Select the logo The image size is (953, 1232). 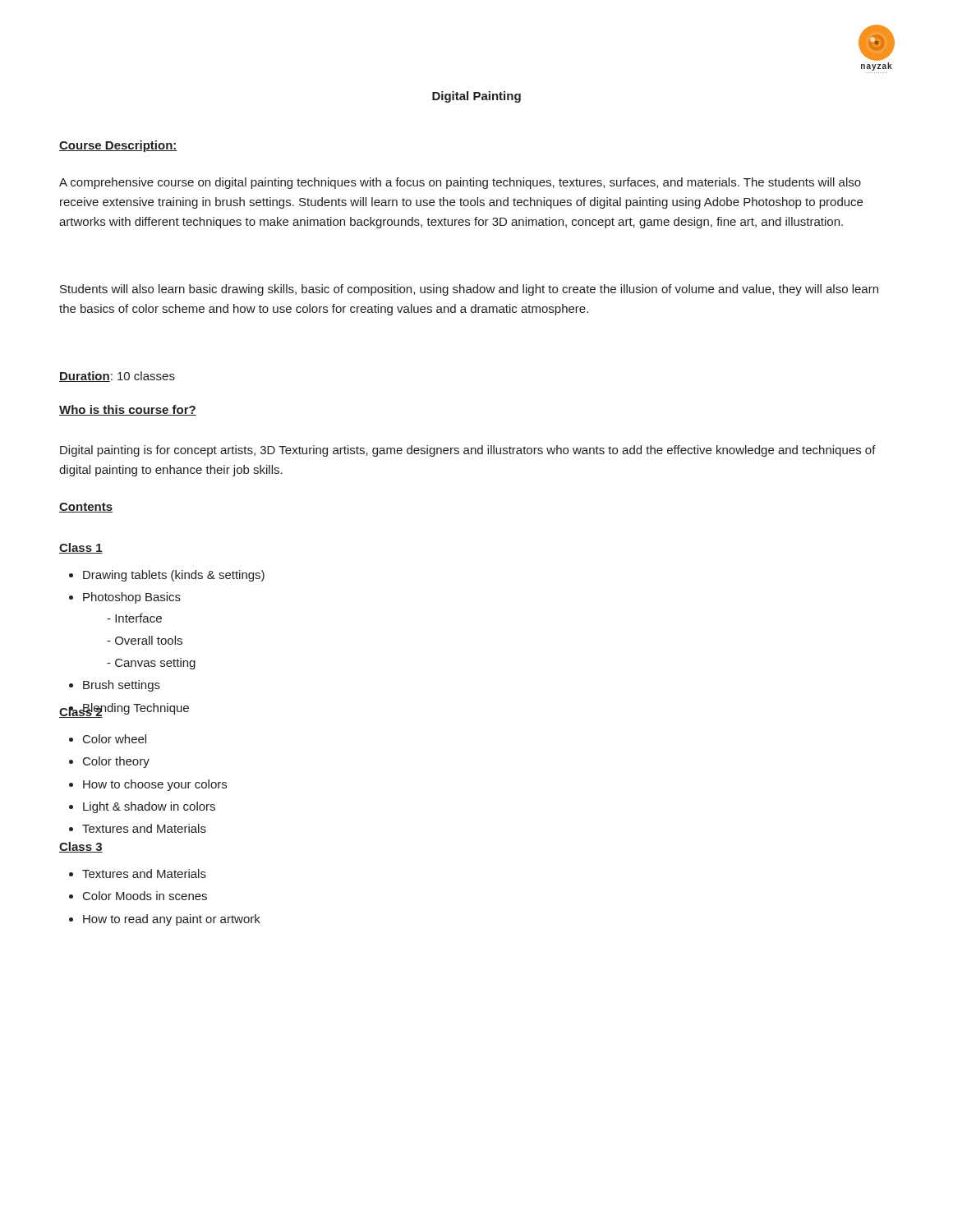coord(877,50)
